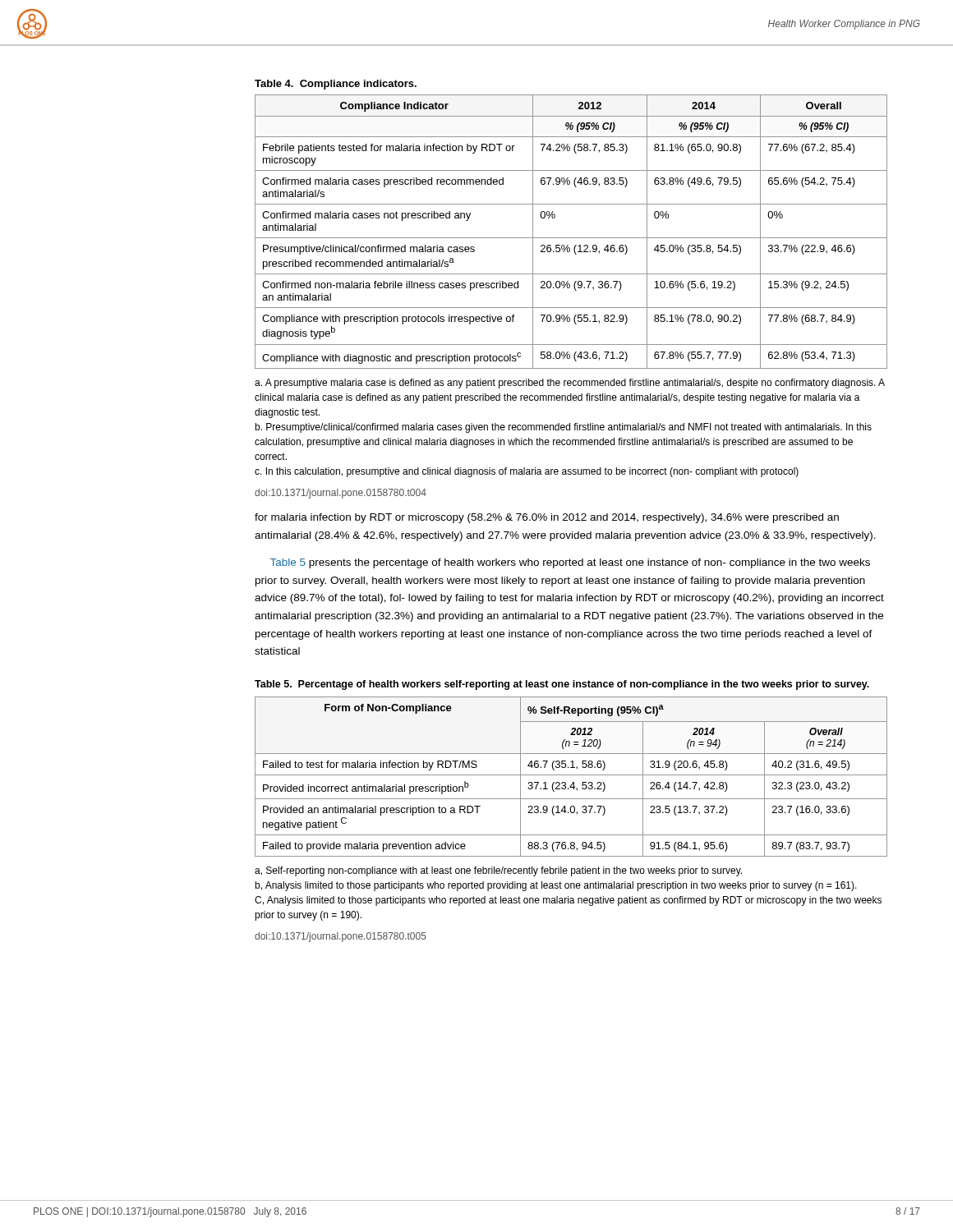The image size is (953, 1232).
Task: Locate the text block that says "Table 5 presents"
Action: [x=569, y=607]
